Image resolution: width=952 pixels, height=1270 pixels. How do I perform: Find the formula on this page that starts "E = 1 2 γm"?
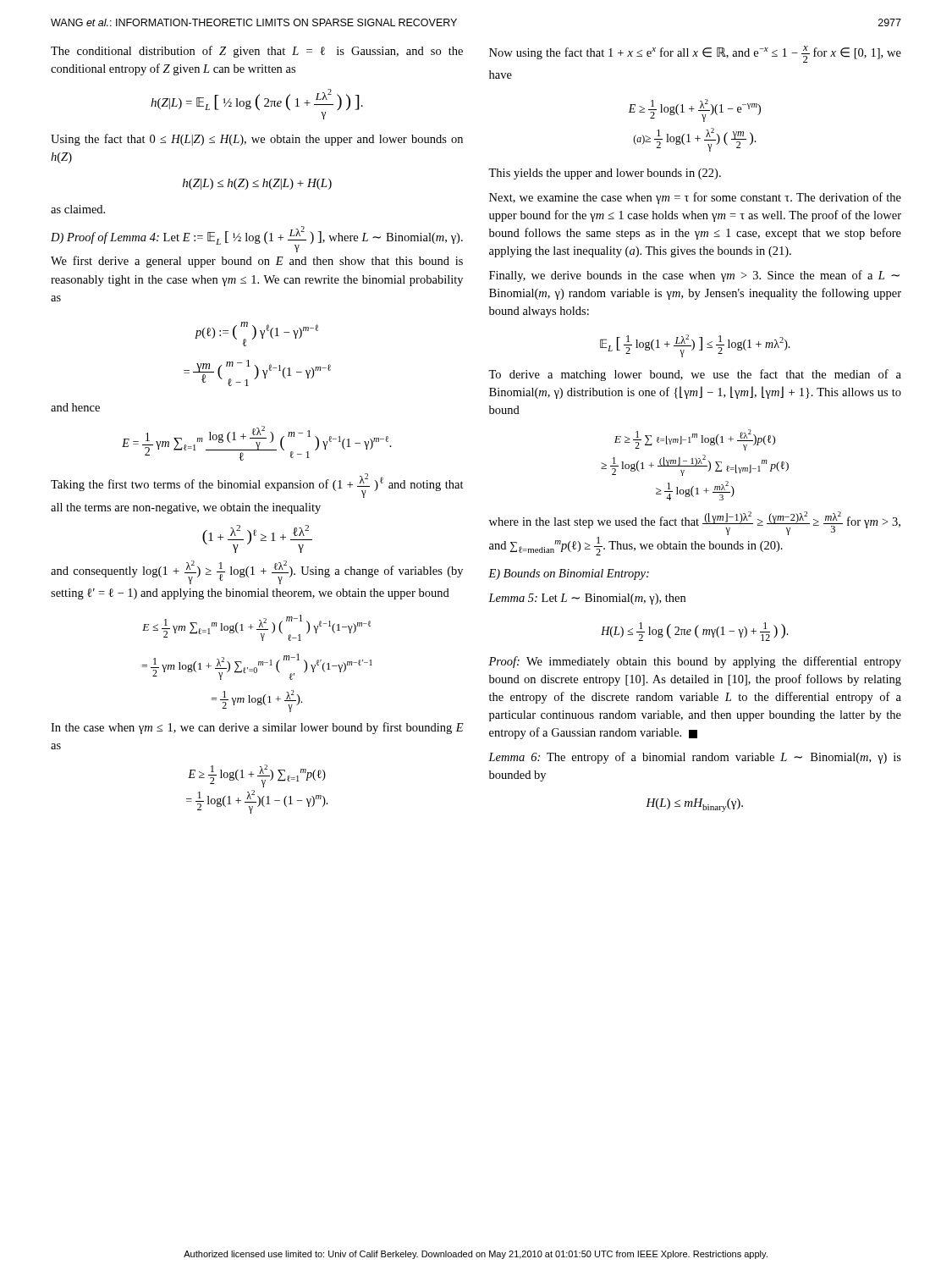point(257,445)
